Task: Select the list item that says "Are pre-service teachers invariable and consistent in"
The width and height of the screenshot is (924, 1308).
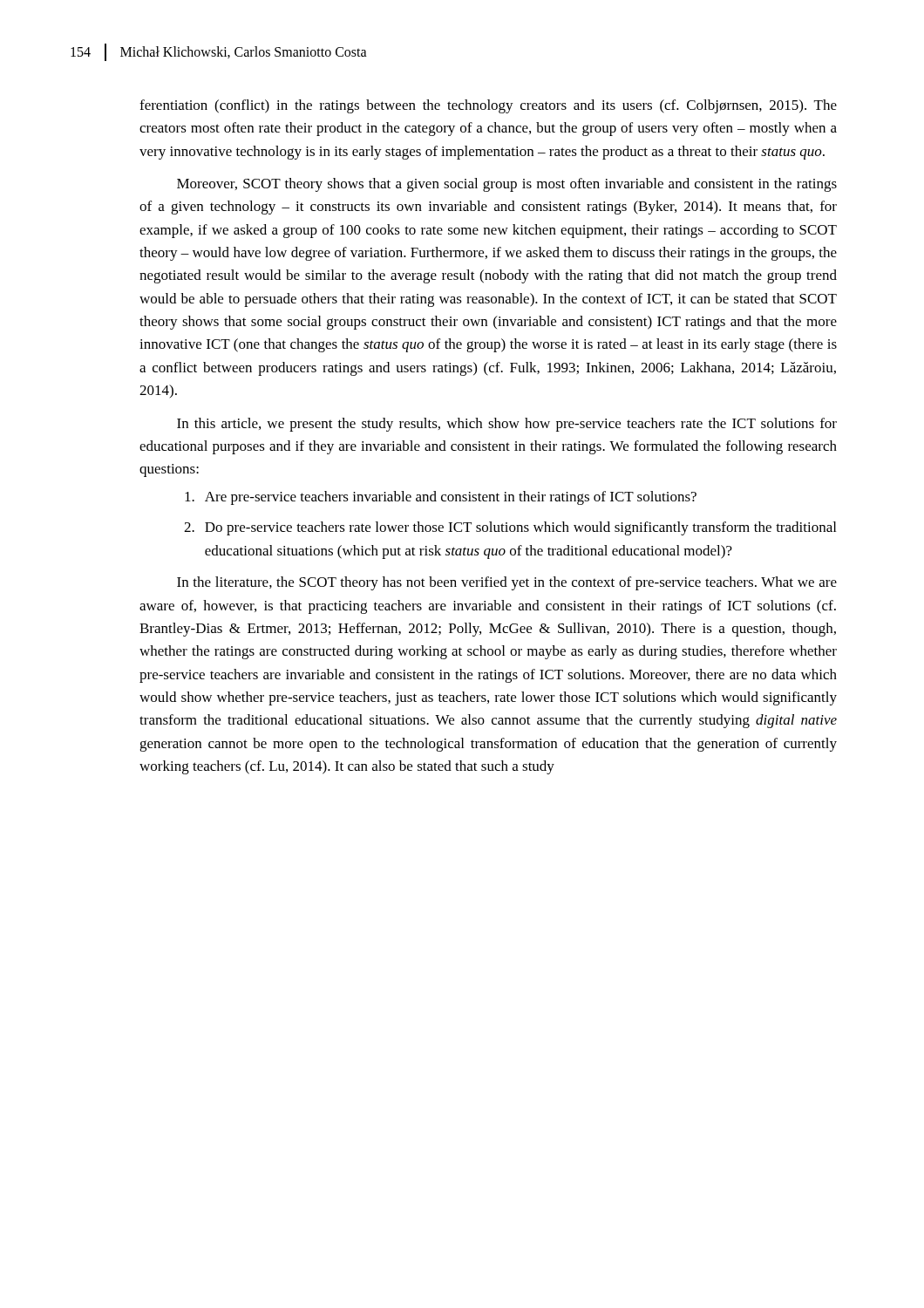Action: pyautogui.click(x=507, y=497)
